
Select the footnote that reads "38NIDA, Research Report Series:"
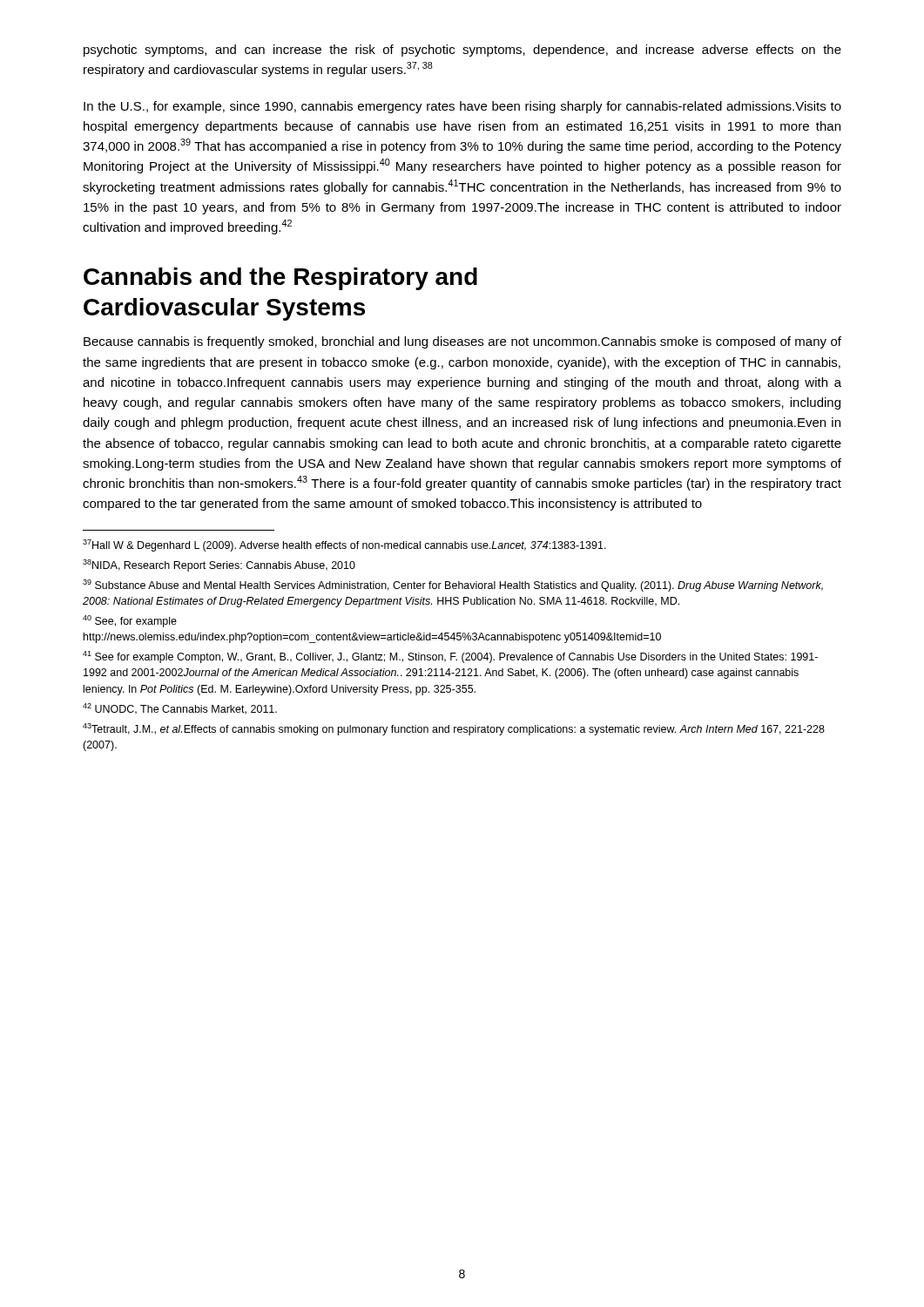(219, 564)
